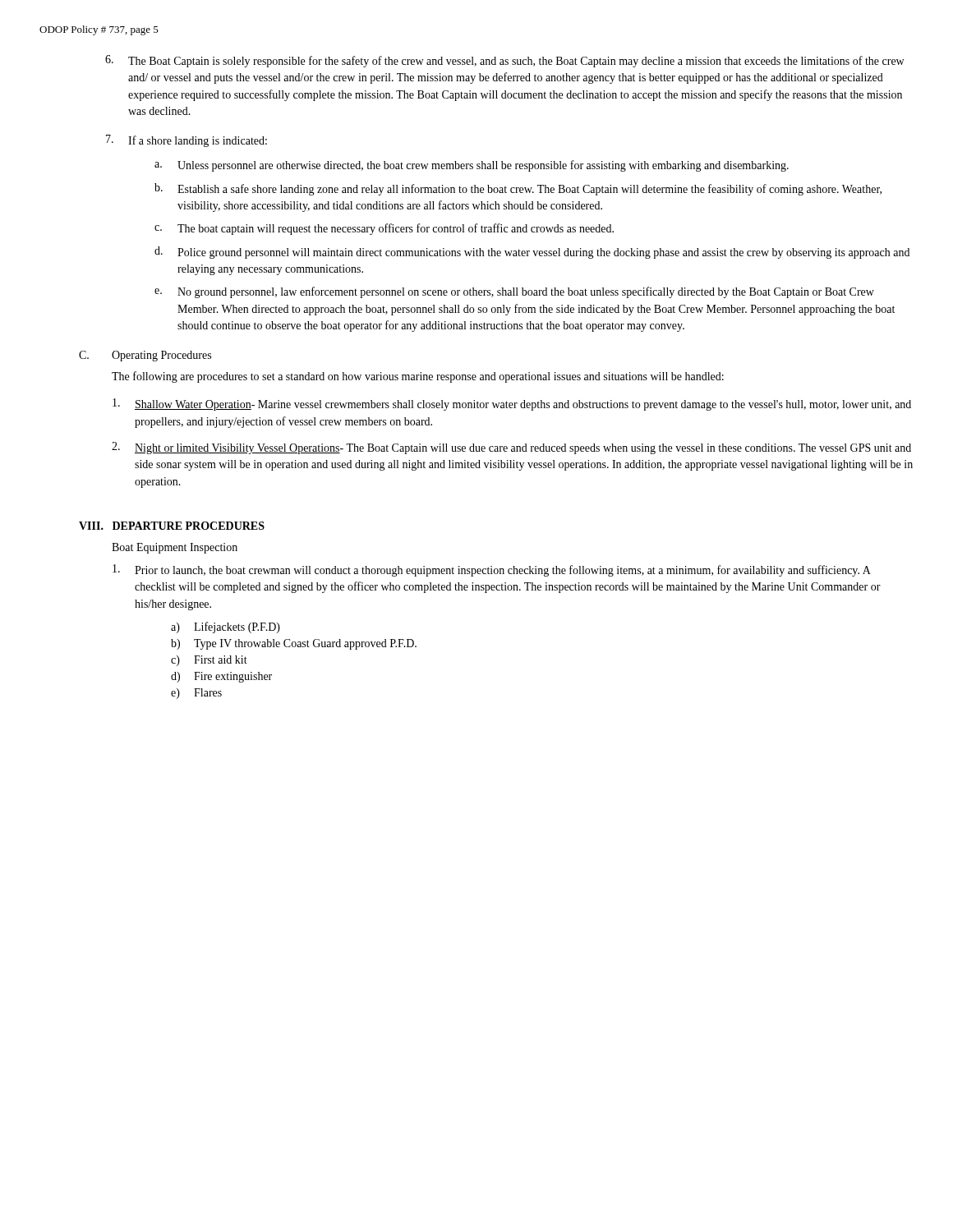953x1232 pixels.
Task: Select the text block that says "The following are"
Action: [418, 377]
